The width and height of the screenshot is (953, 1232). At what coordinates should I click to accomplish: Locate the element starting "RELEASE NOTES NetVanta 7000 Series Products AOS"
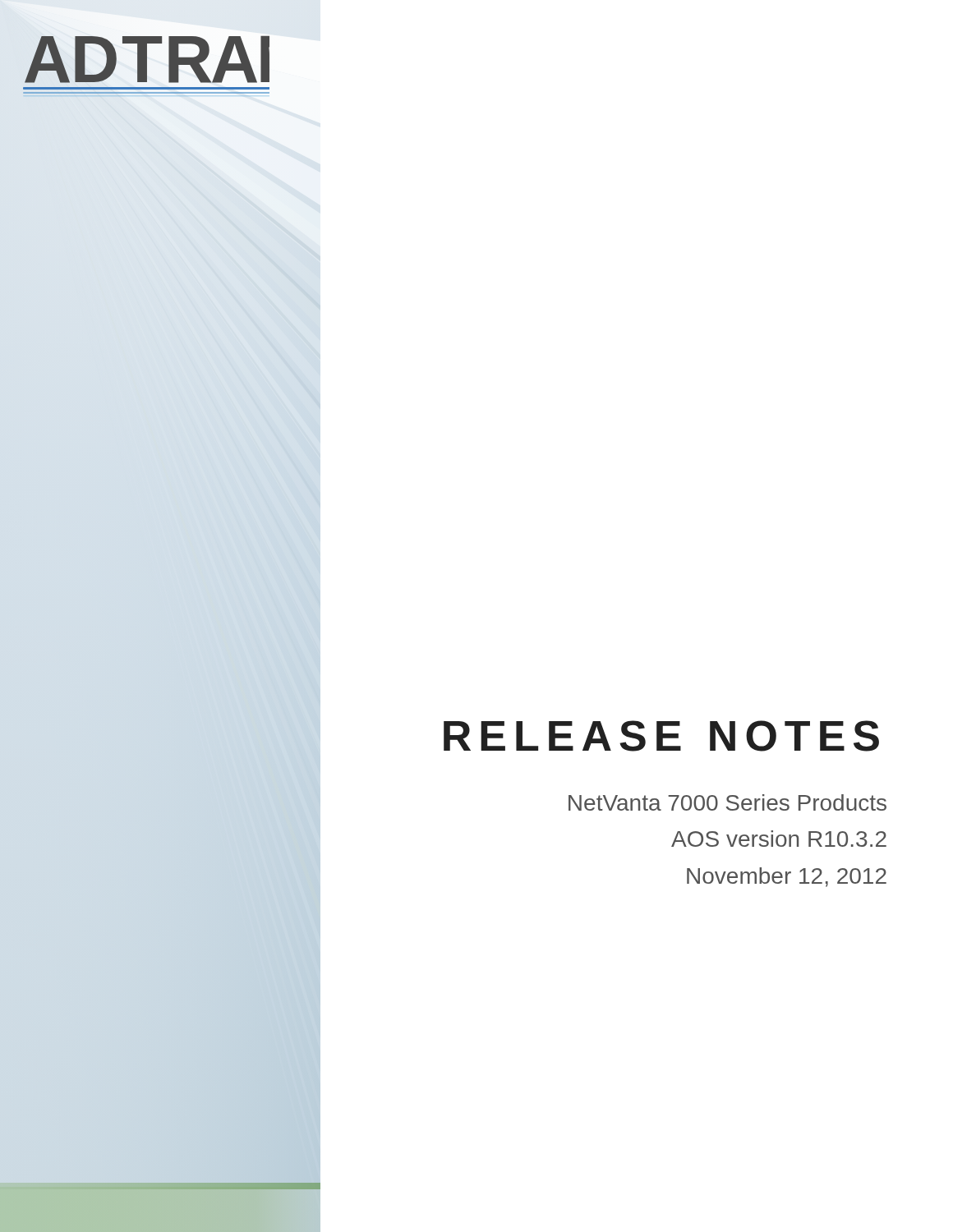[x=664, y=803]
